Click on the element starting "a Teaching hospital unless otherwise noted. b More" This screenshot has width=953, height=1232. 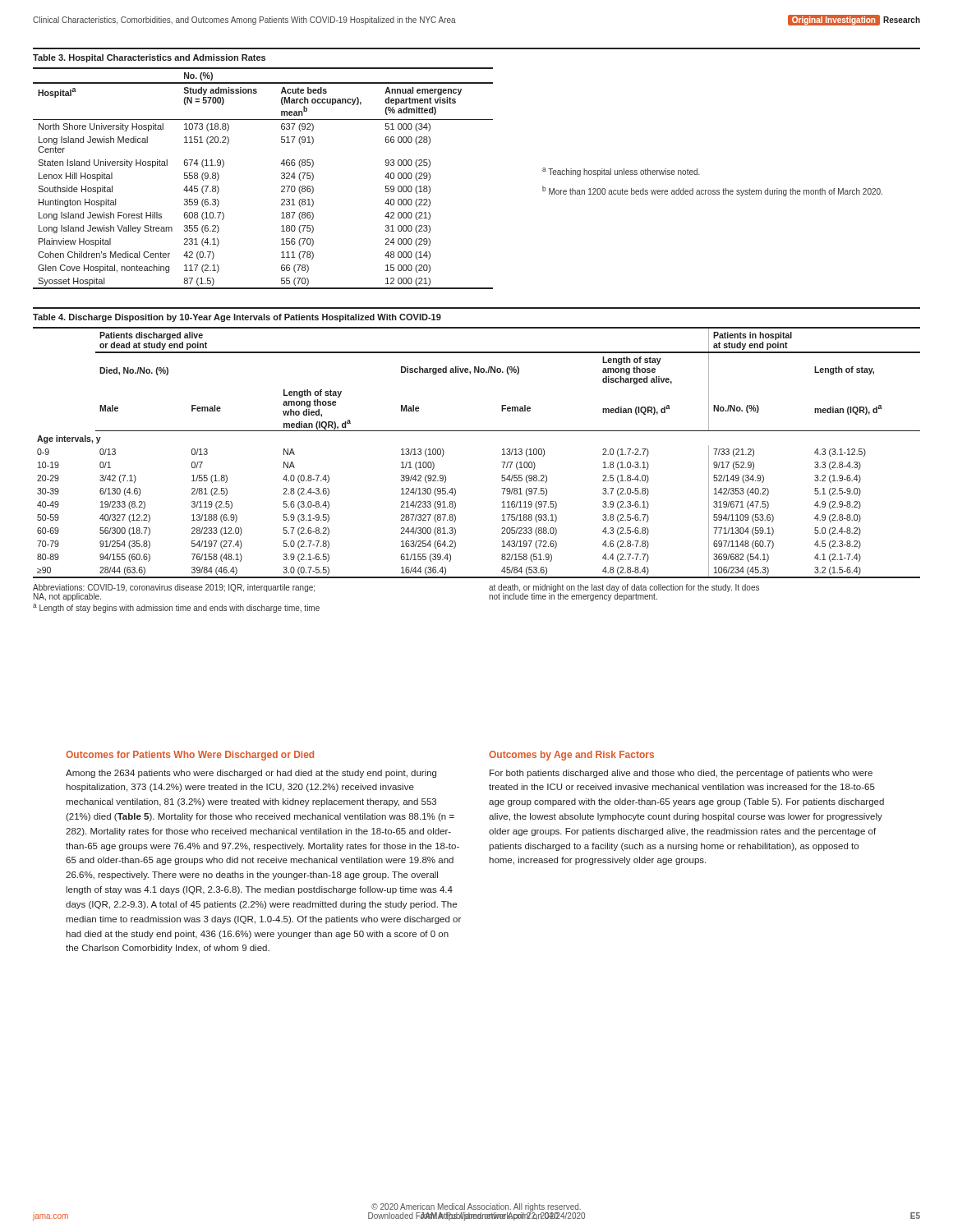[739, 181]
